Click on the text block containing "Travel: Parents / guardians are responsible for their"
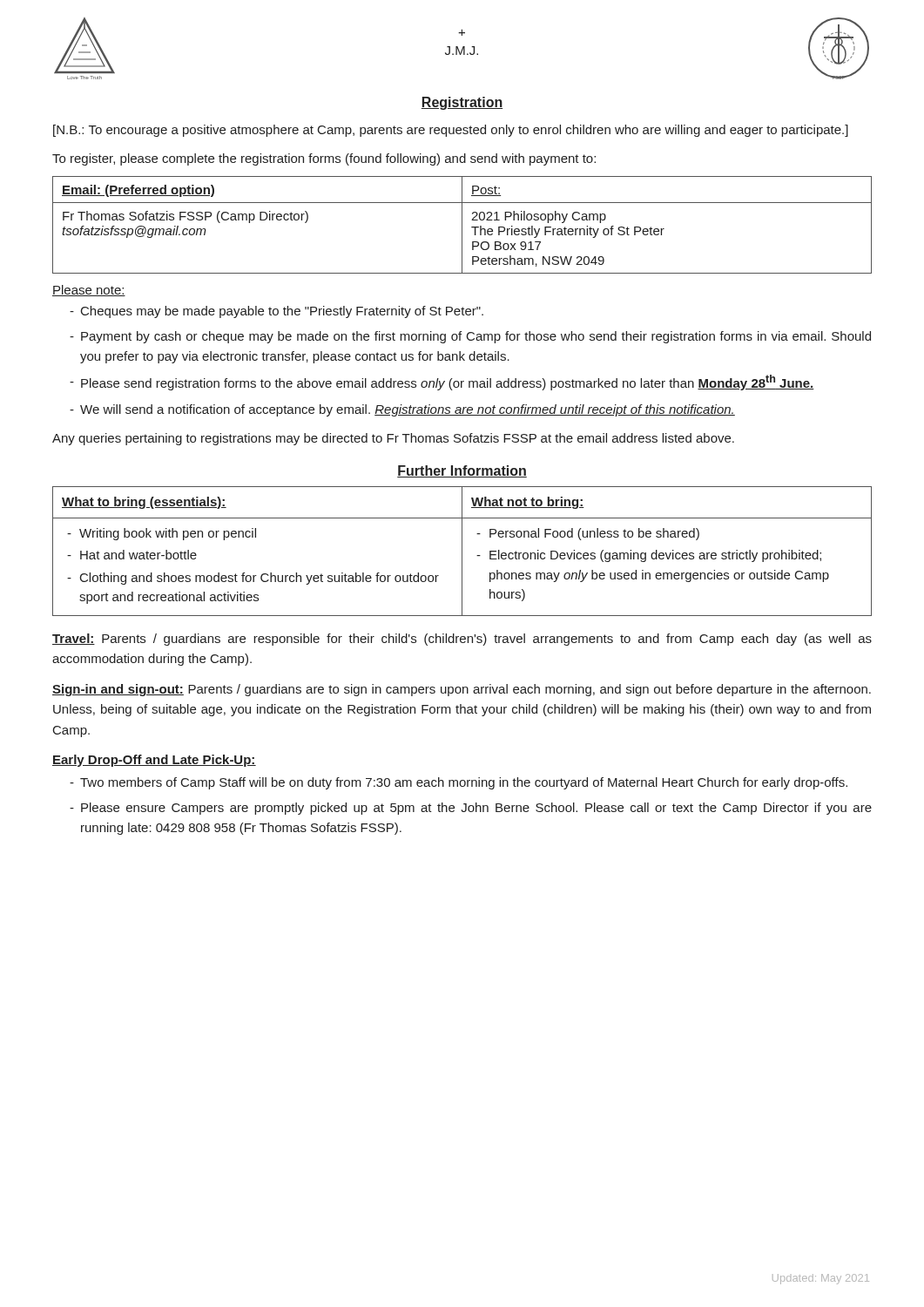 tap(462, 648)
